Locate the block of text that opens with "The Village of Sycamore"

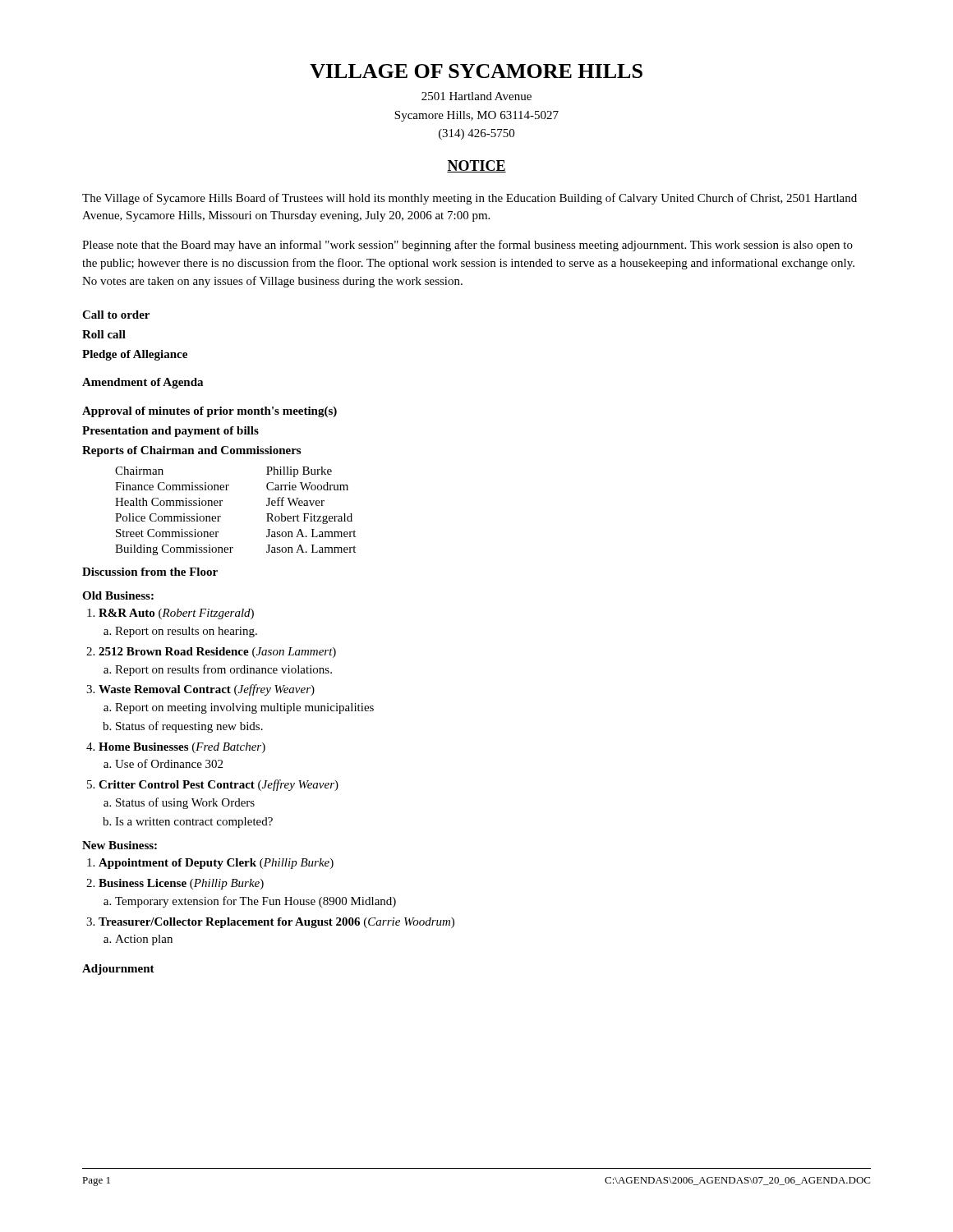click(470, 206)
